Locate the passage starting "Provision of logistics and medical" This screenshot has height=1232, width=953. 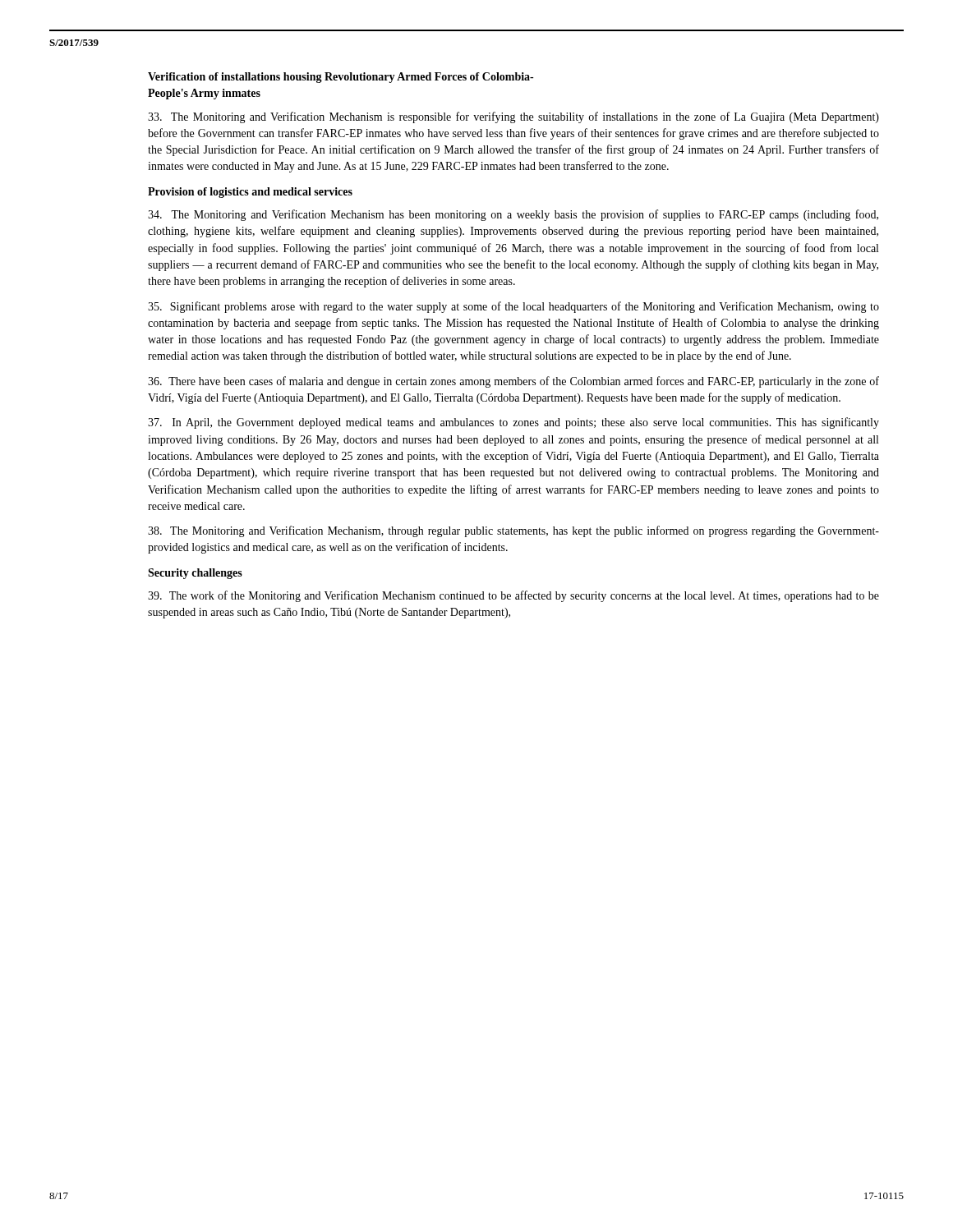250,193
